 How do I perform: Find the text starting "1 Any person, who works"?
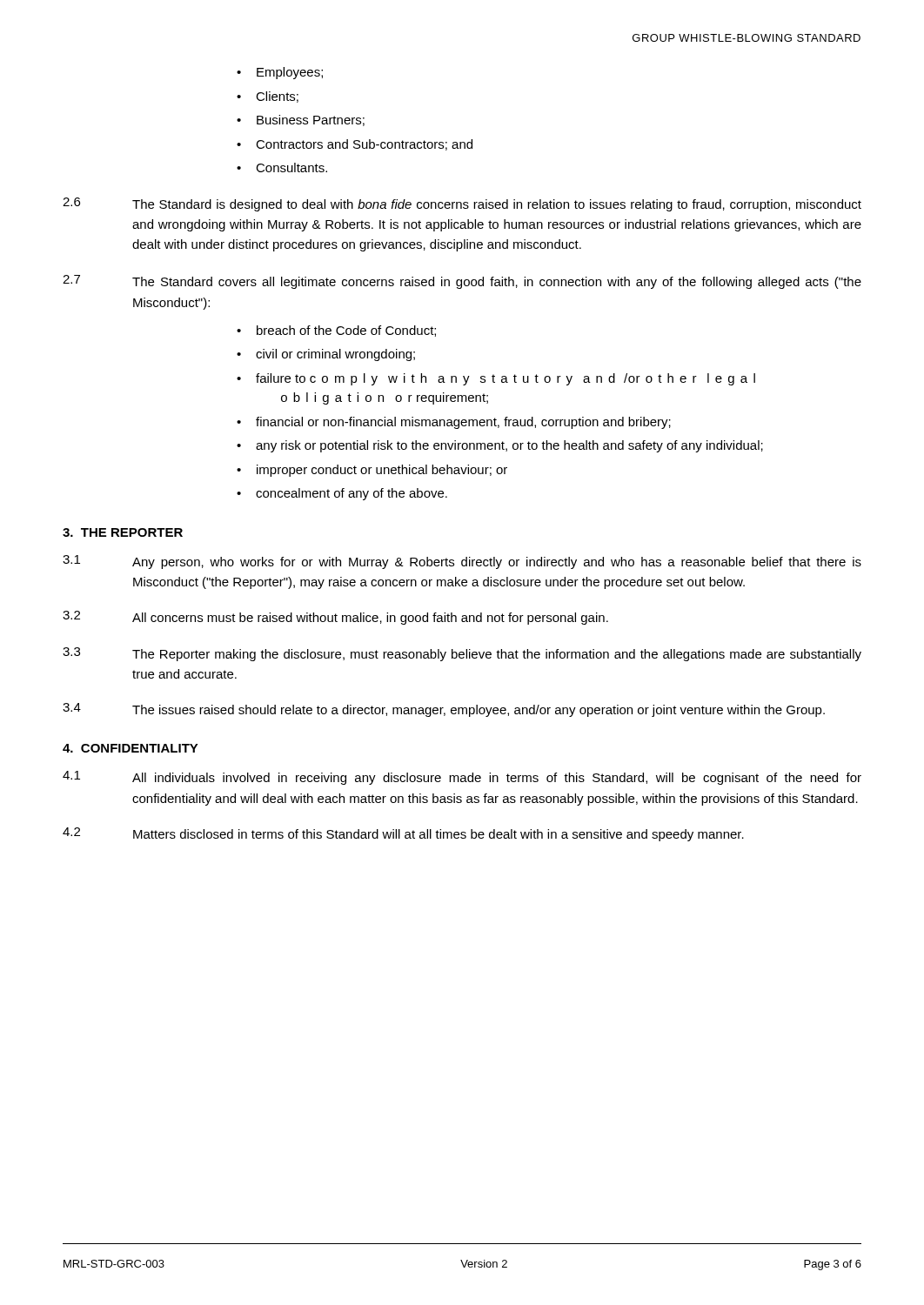coord(462,572)
